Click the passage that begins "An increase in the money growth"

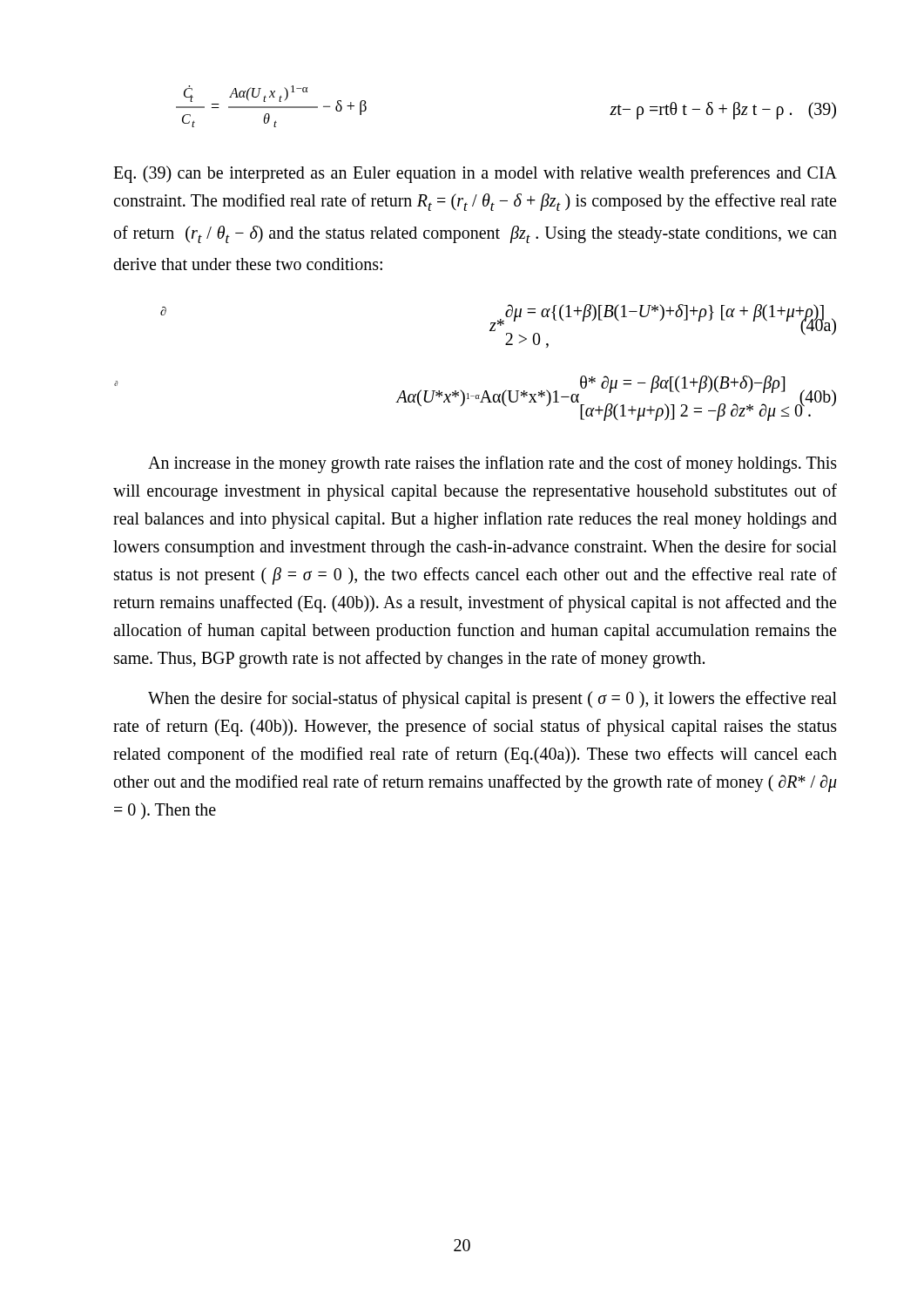475,561
